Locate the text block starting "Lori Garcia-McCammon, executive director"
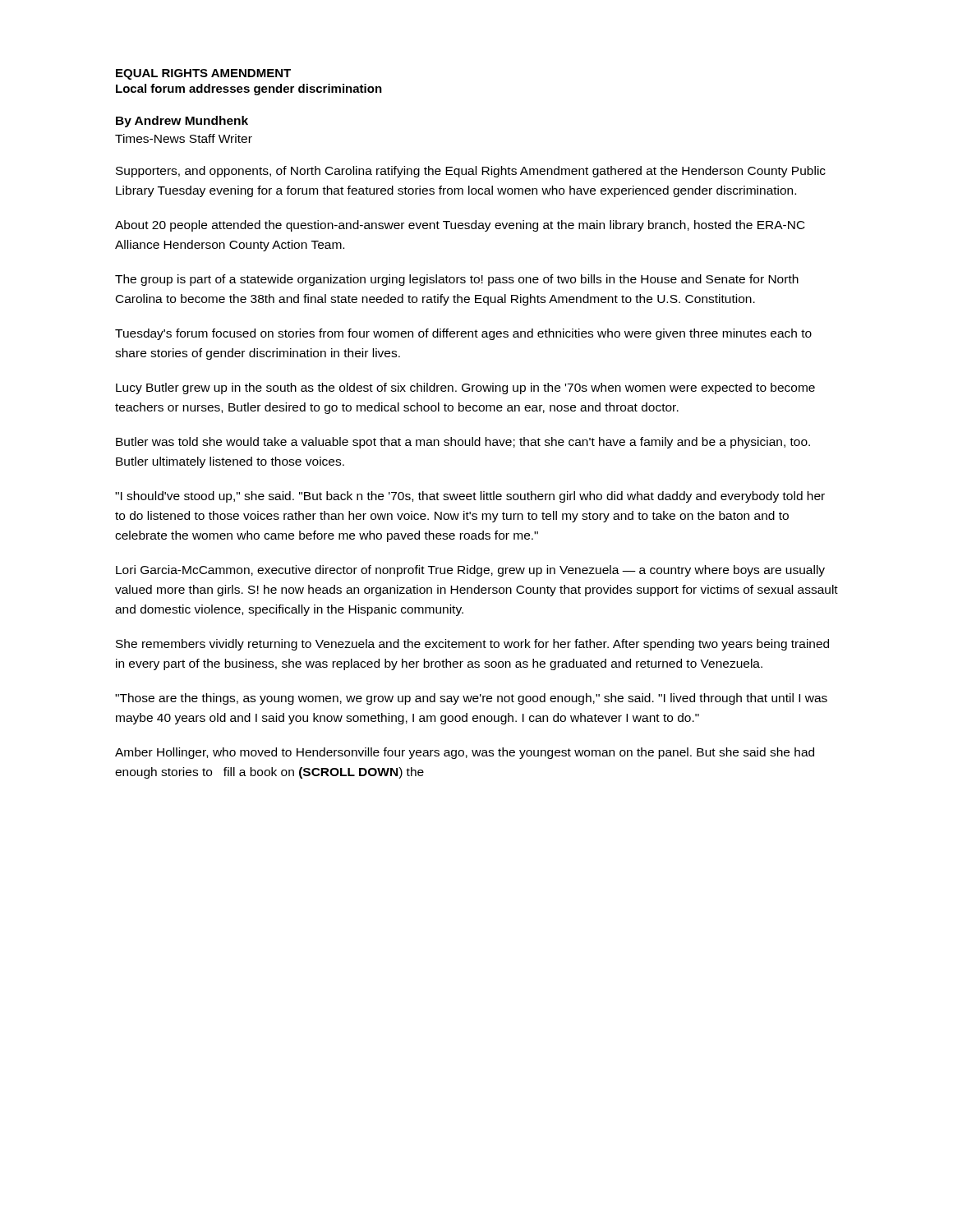Screen dimensions: 1232x953 pos(476,590)
